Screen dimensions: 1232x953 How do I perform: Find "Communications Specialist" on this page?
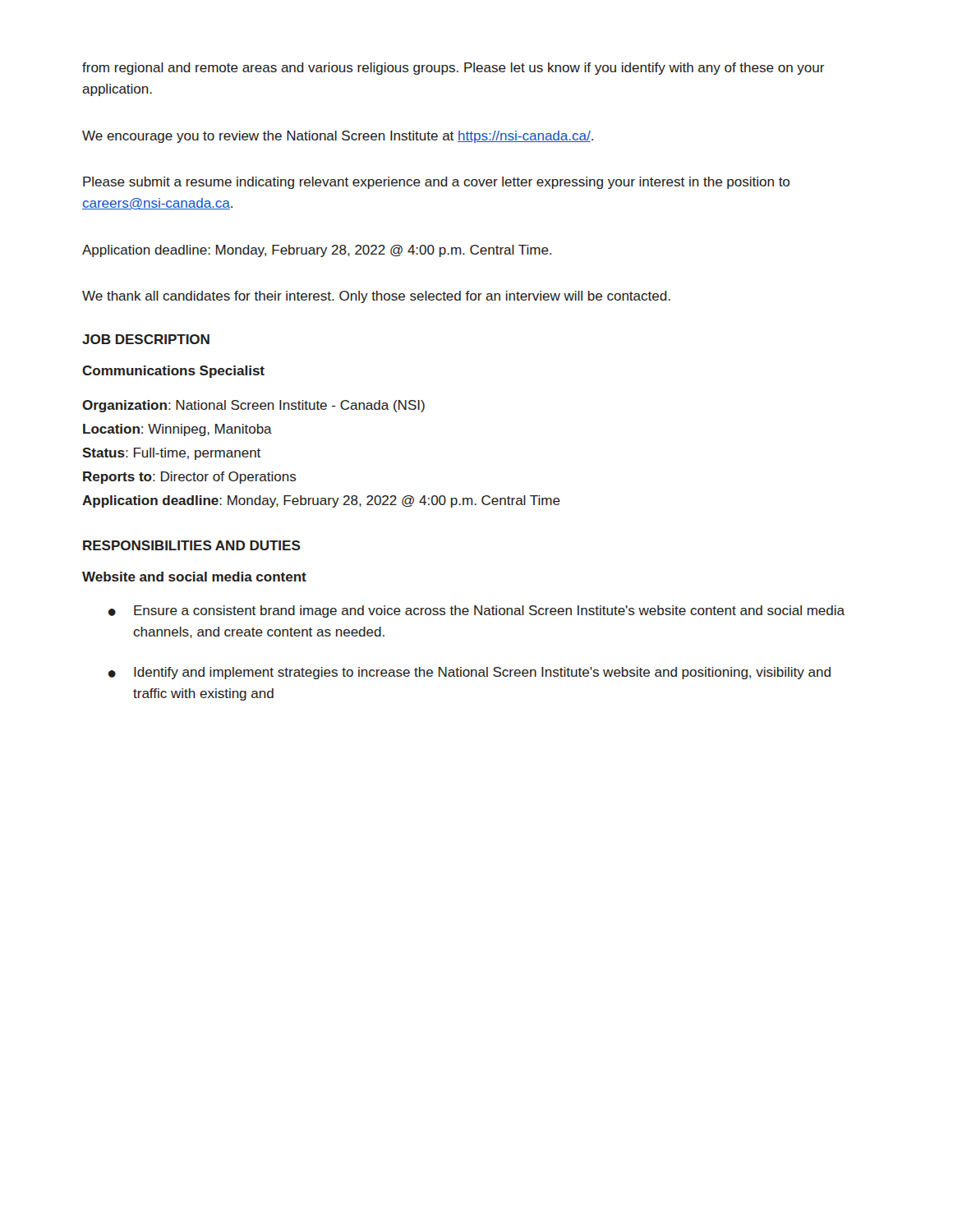[x=173, y=371]
